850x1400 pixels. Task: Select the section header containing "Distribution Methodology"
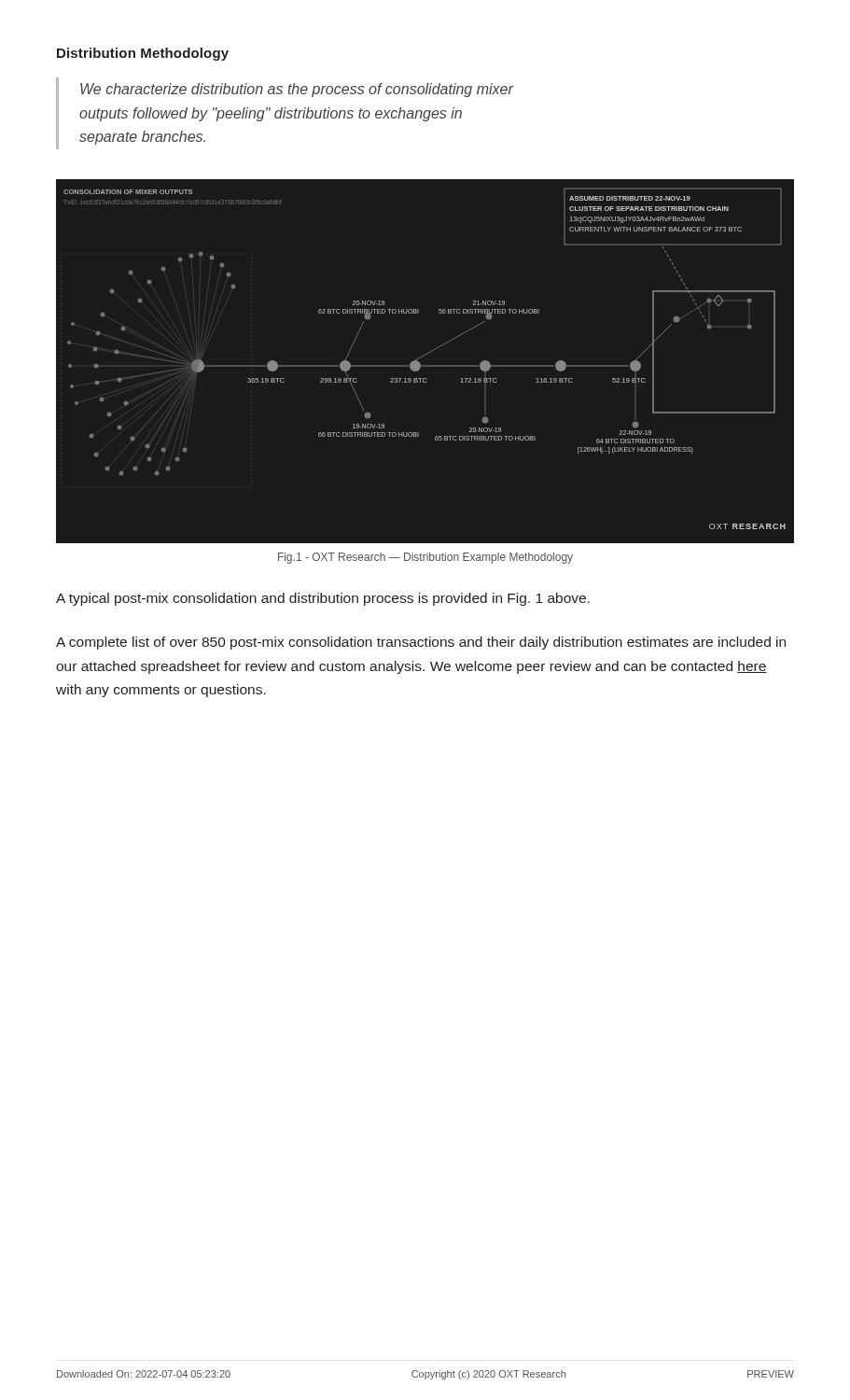click(x=142, y=53)
